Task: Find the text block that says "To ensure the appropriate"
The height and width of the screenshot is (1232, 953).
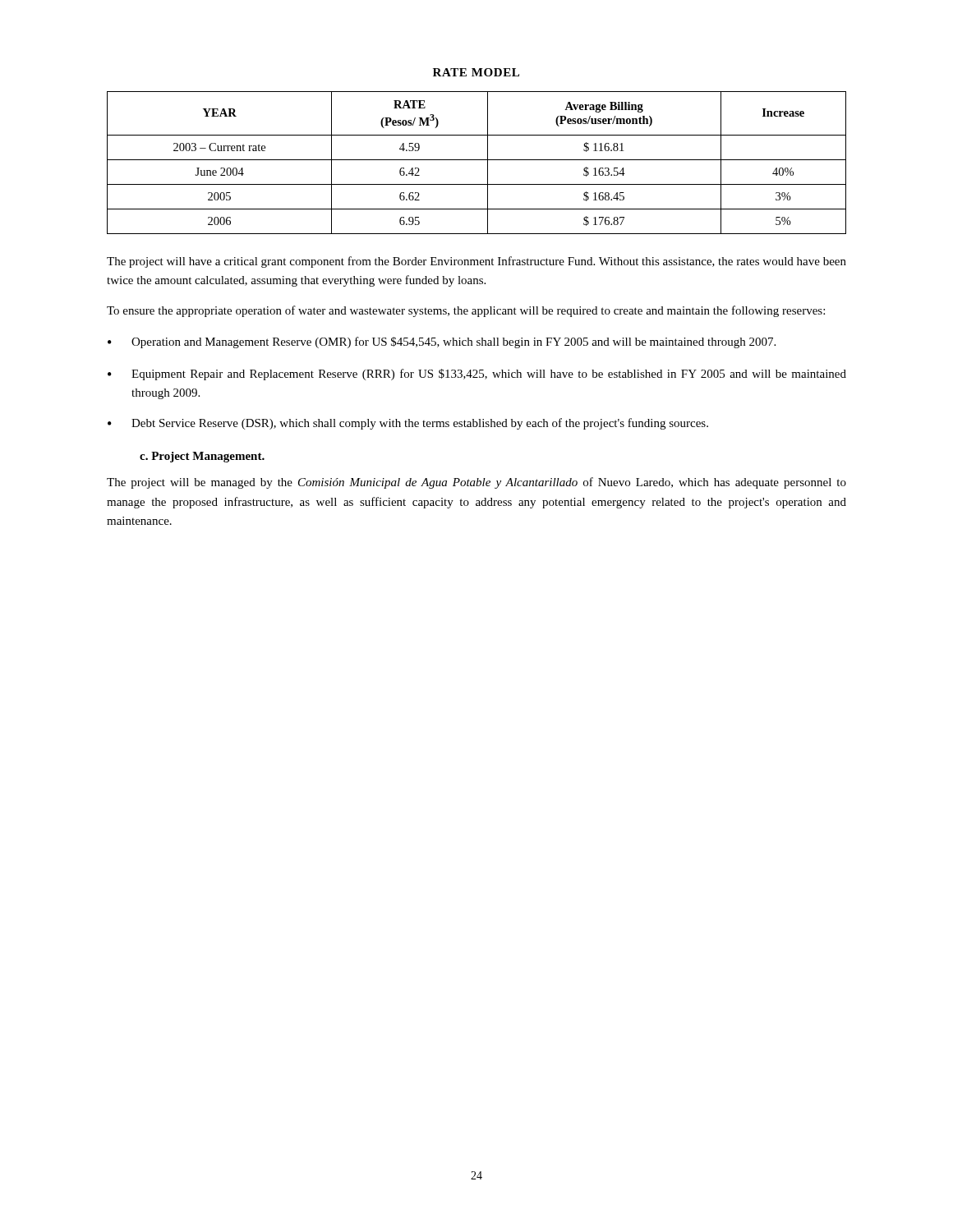Action: pyautogui.click(x=466, y=311)
